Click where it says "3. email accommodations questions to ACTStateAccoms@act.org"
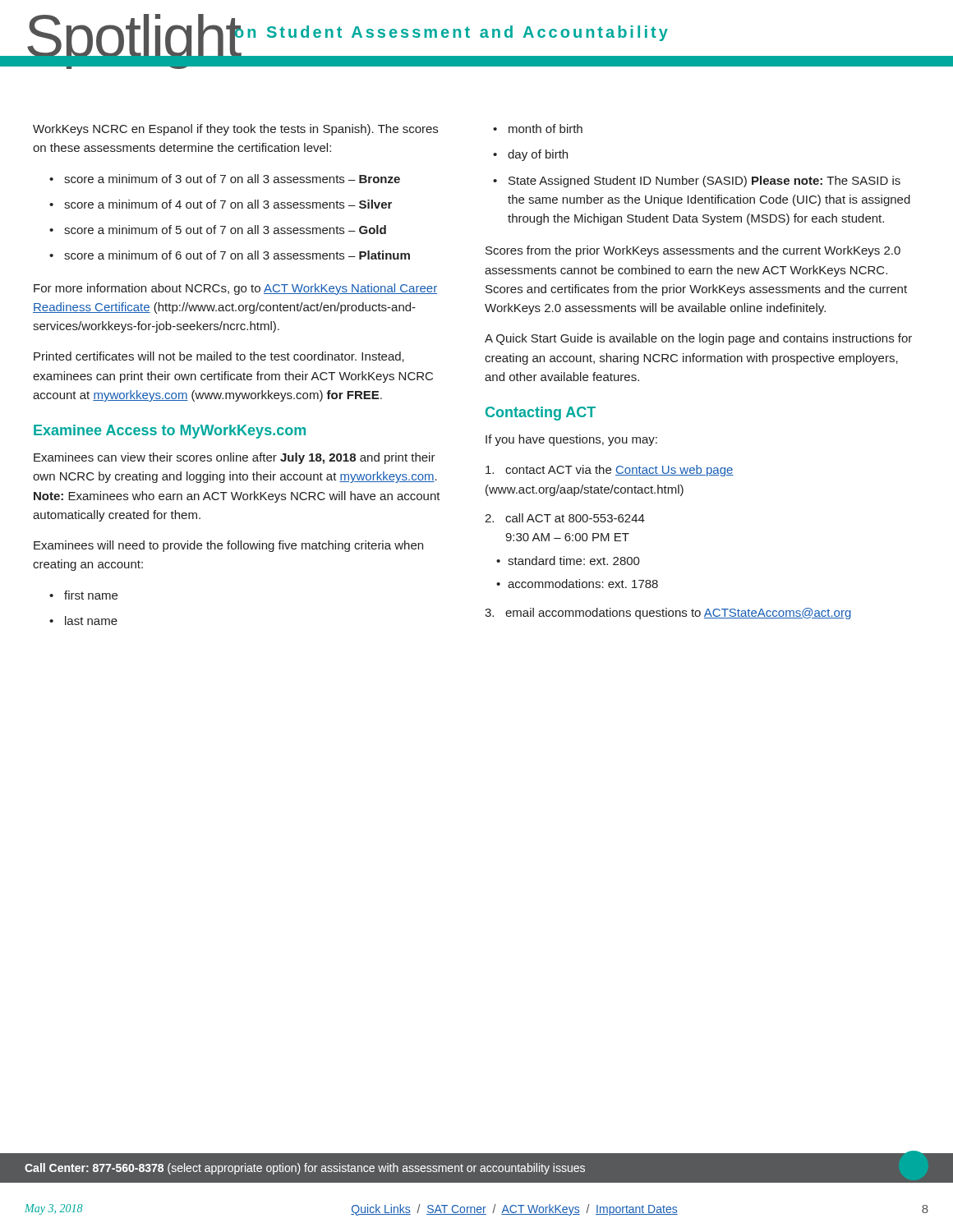This screenshot has height=1232, width=953. tap(668, 612)
